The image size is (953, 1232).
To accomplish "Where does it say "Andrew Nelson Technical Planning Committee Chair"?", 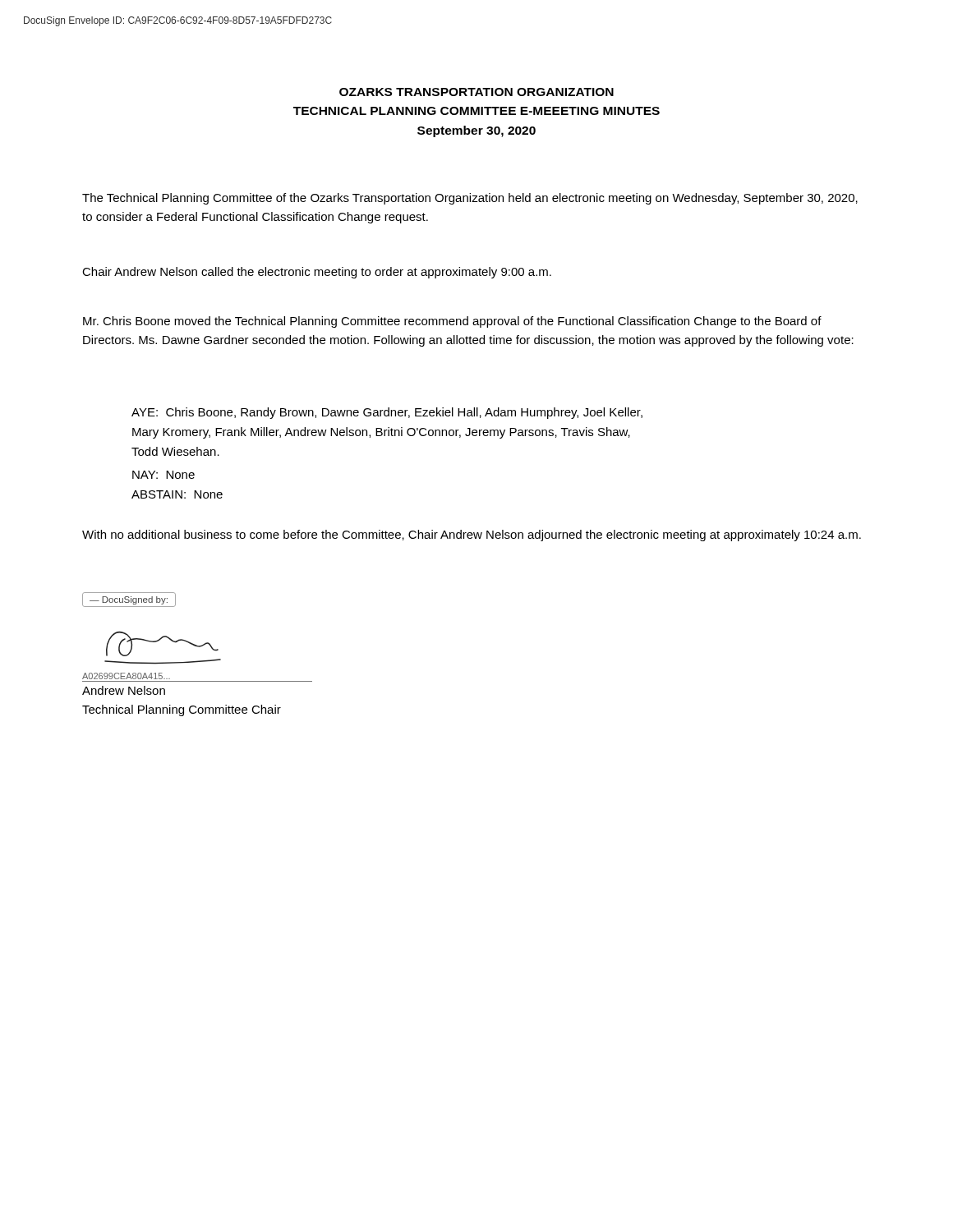I will (181, 700).
